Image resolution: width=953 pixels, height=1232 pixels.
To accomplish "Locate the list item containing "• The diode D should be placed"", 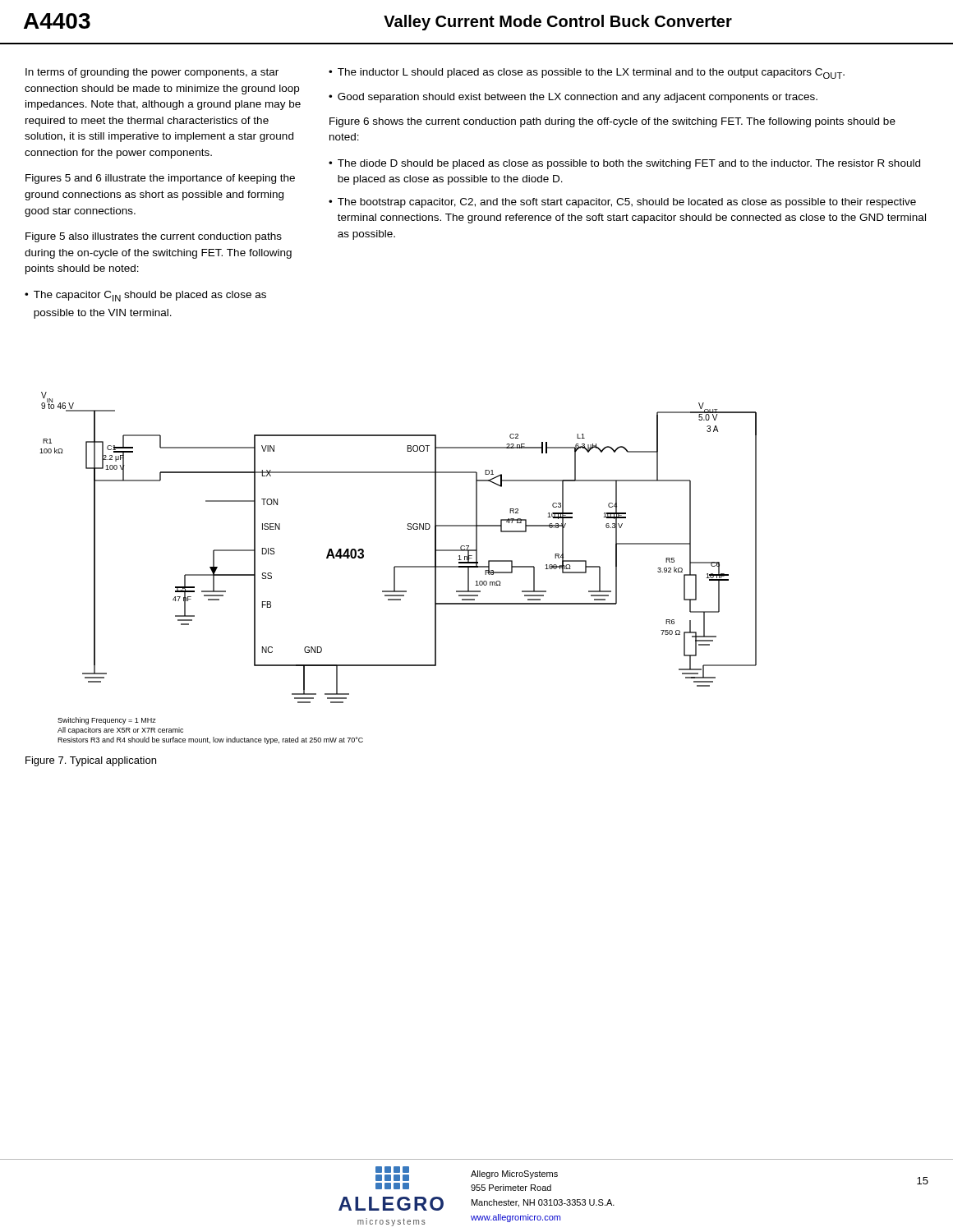I will (x=628, y=171).
